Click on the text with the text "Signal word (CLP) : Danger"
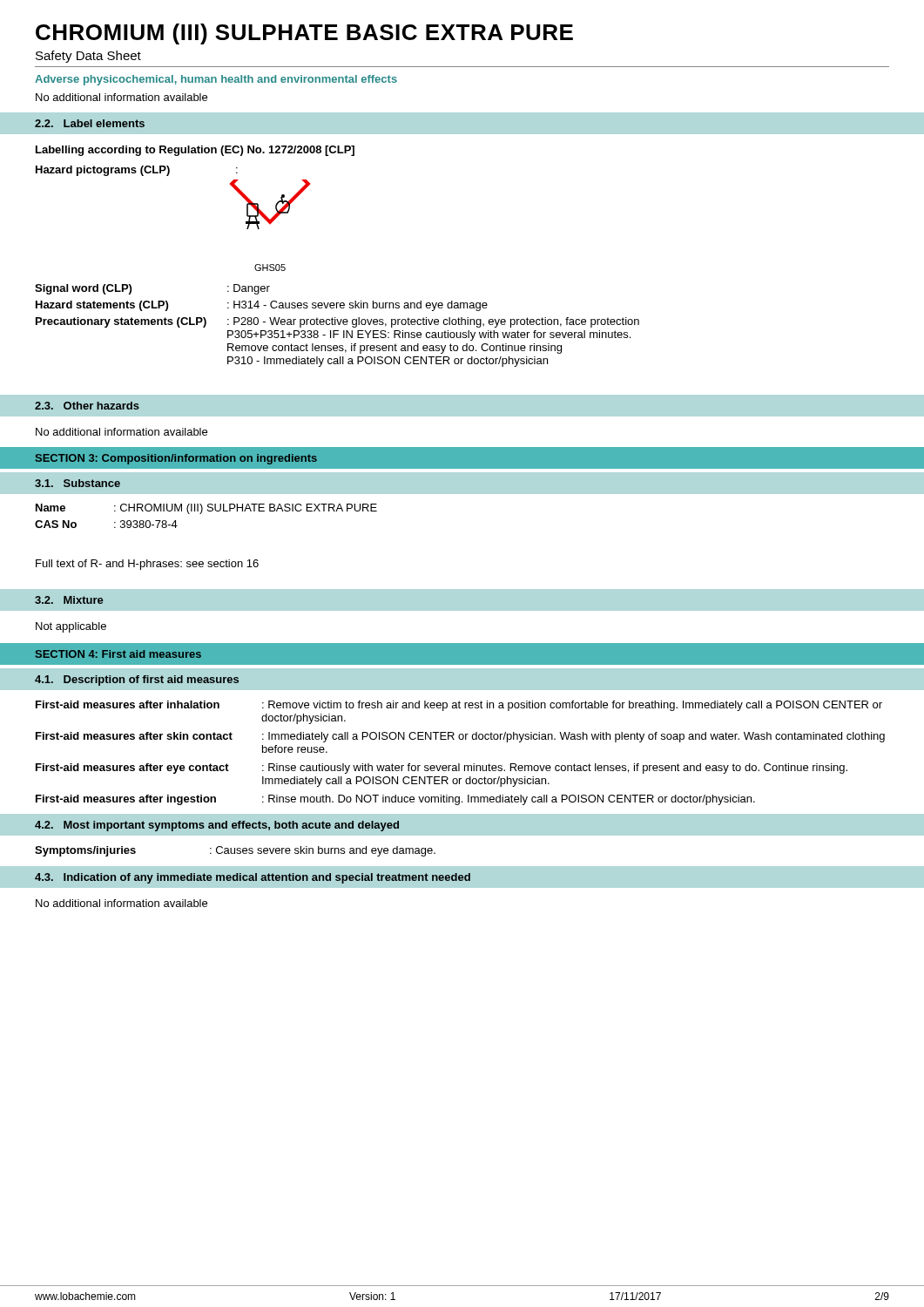The height and width of the screenshot is (1307, 924). [79, 289]
